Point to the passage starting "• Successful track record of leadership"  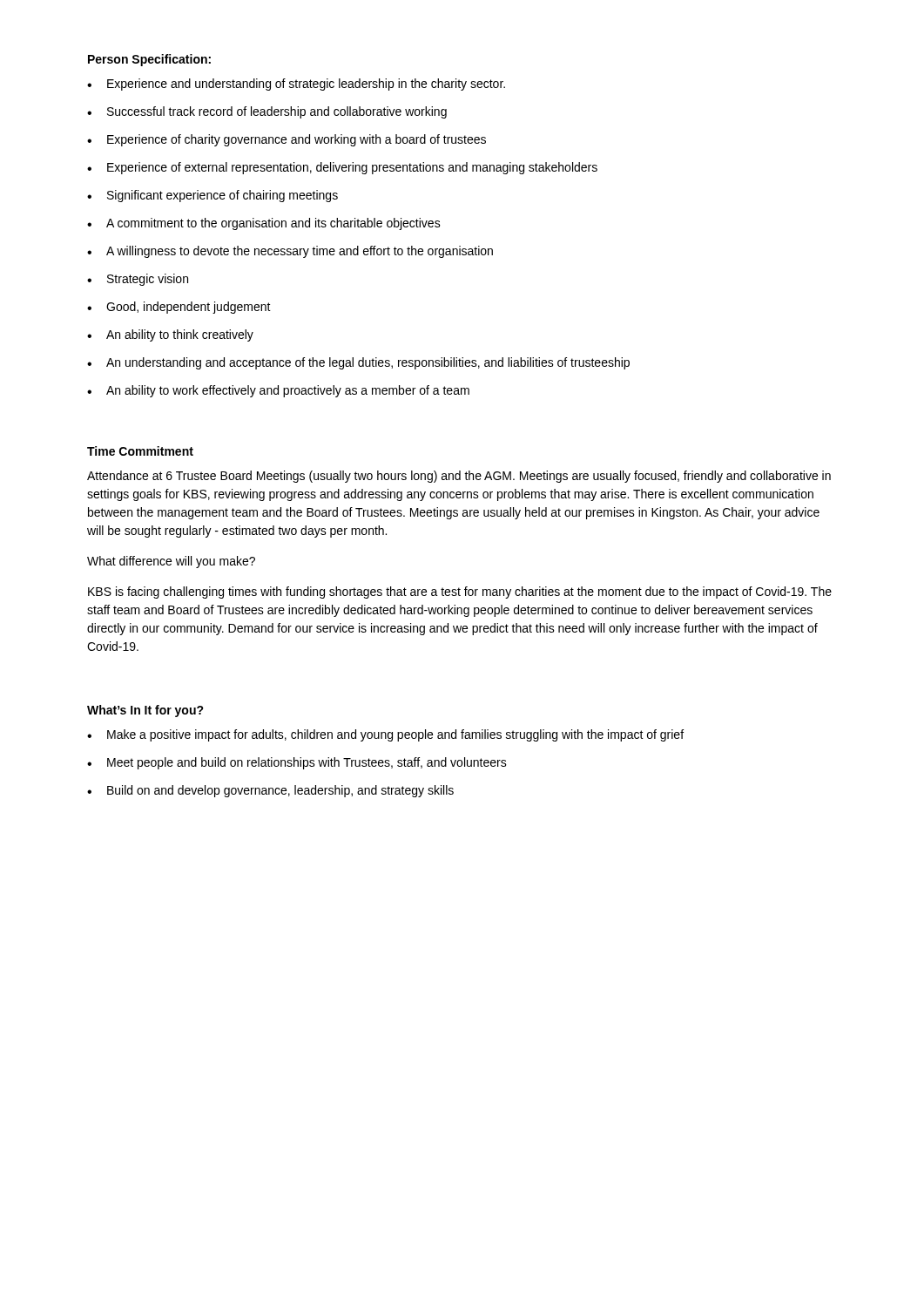click(267, 112)
